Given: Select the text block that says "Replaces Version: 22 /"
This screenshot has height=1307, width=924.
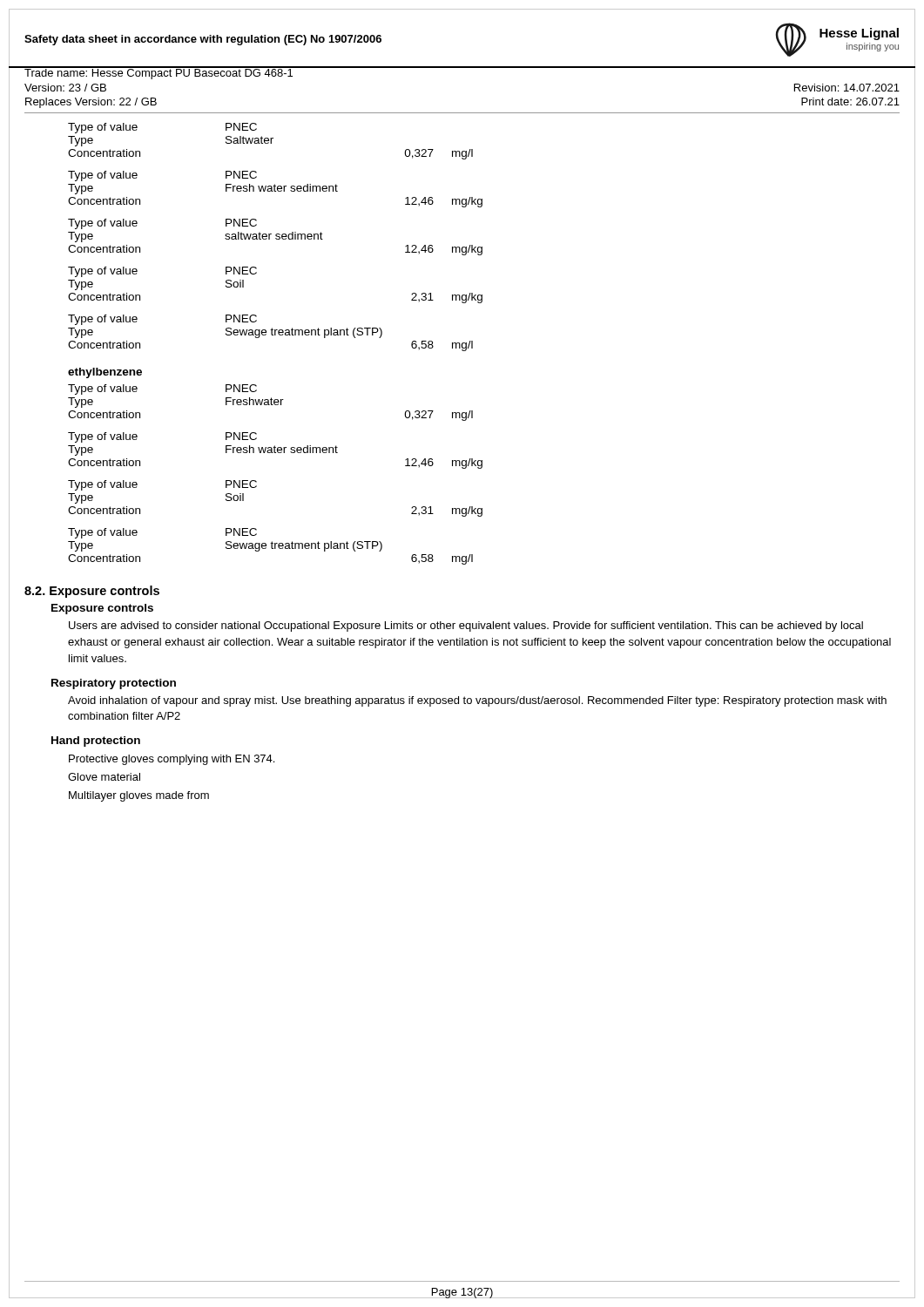Looking at the screenshot, I should (91, 102).
